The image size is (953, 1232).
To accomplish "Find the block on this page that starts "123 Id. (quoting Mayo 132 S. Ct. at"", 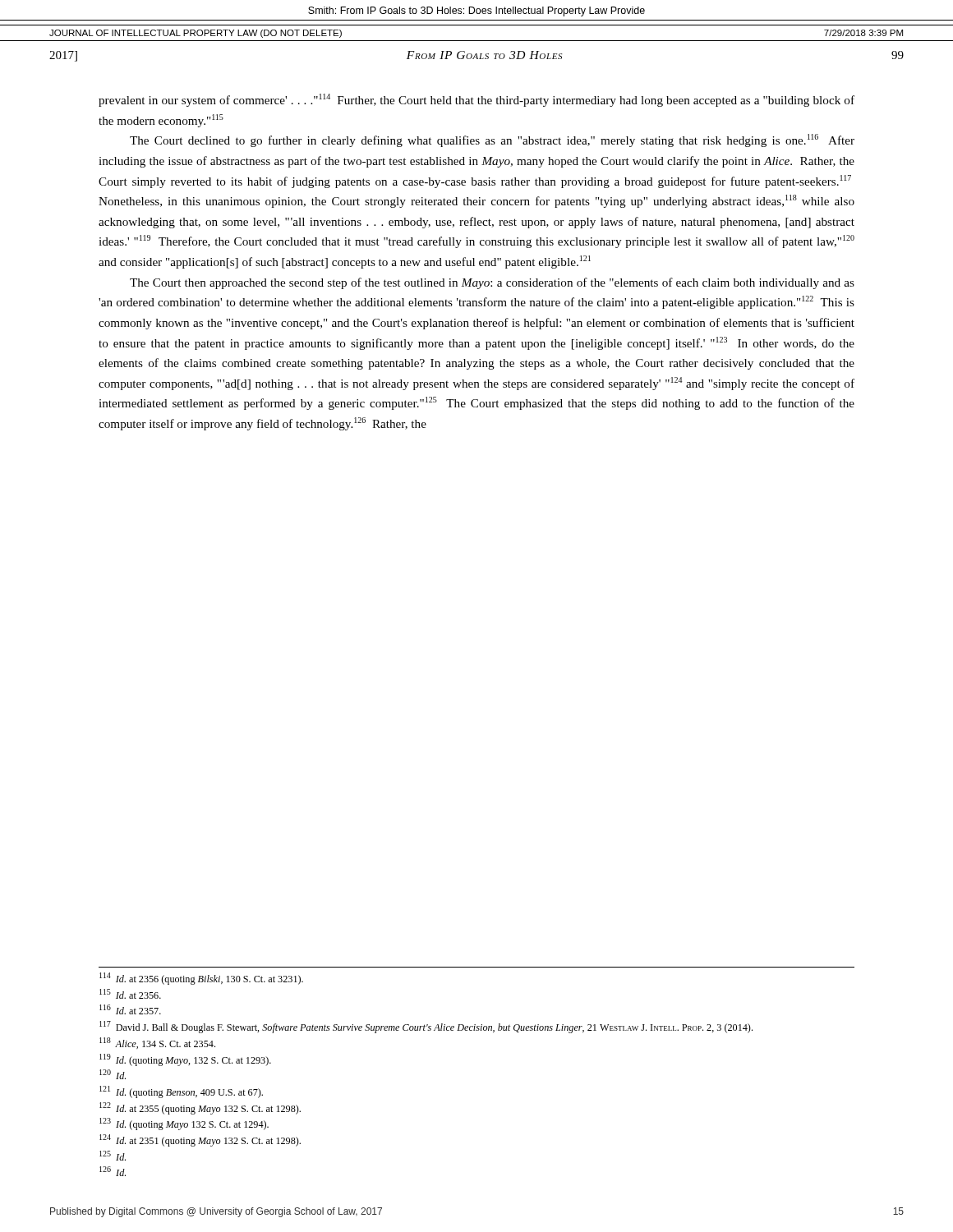I will coord(184,1124).
